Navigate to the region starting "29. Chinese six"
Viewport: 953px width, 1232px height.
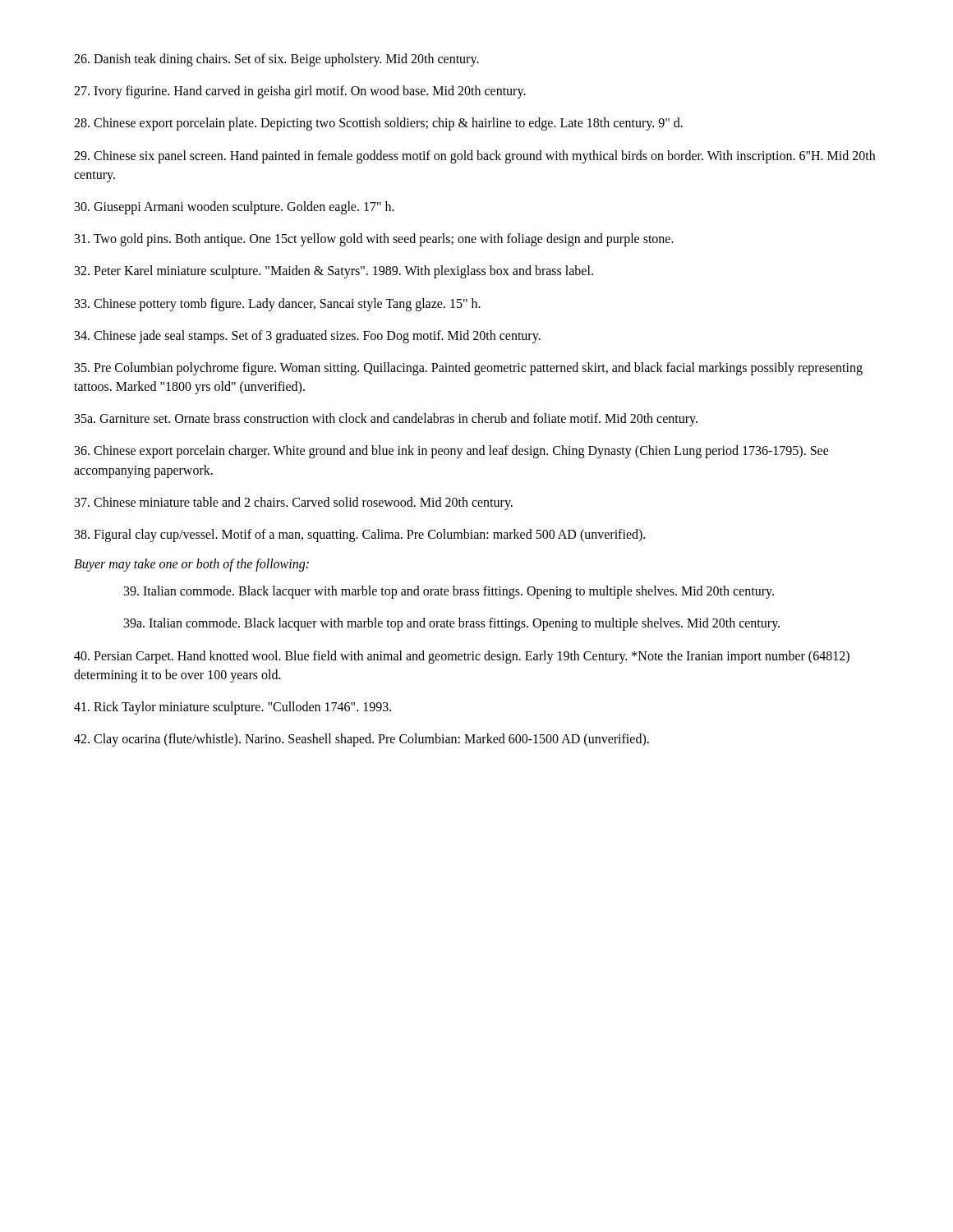click(475, 165)
